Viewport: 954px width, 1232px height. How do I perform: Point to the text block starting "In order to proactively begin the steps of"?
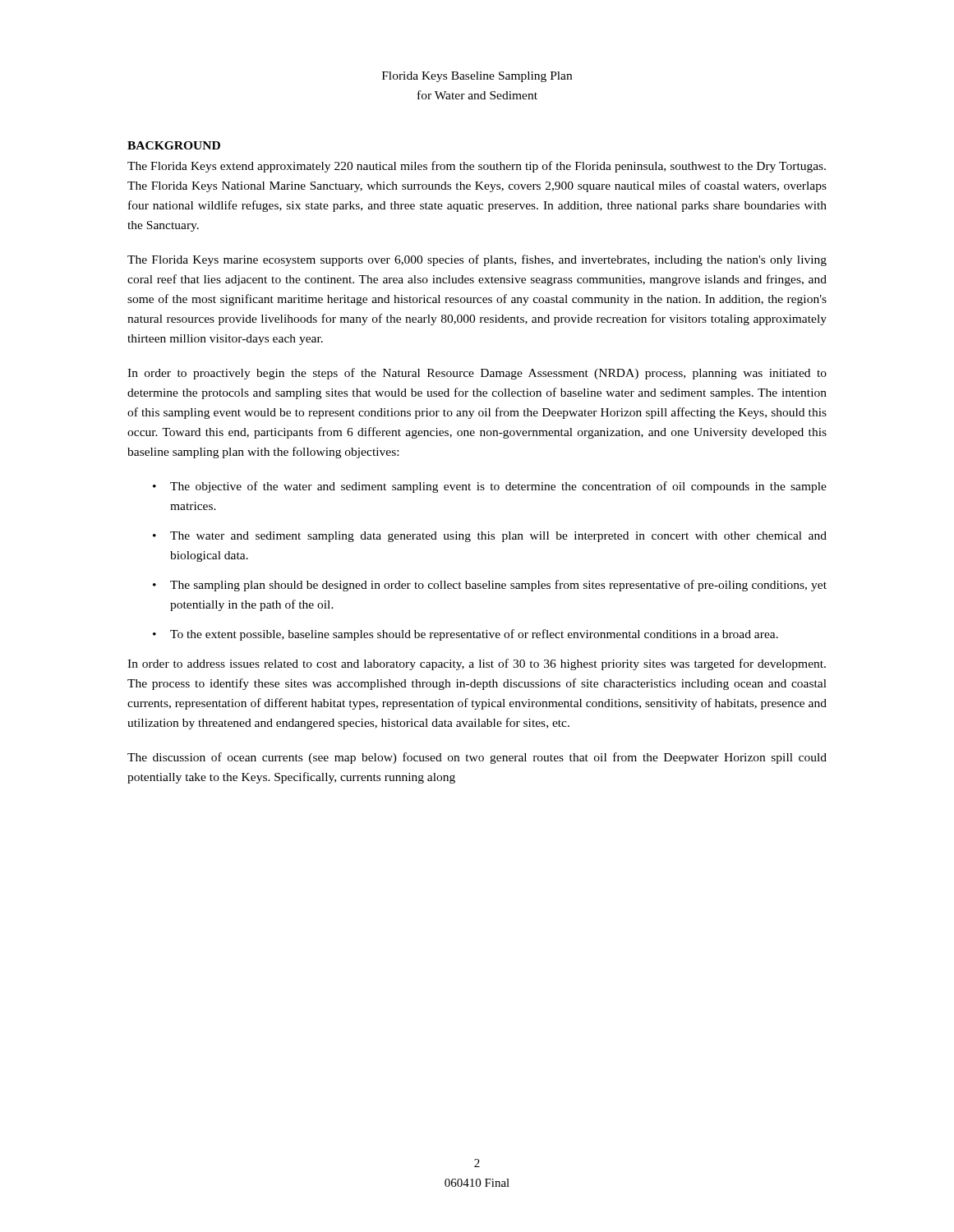(x=477, y=412)
